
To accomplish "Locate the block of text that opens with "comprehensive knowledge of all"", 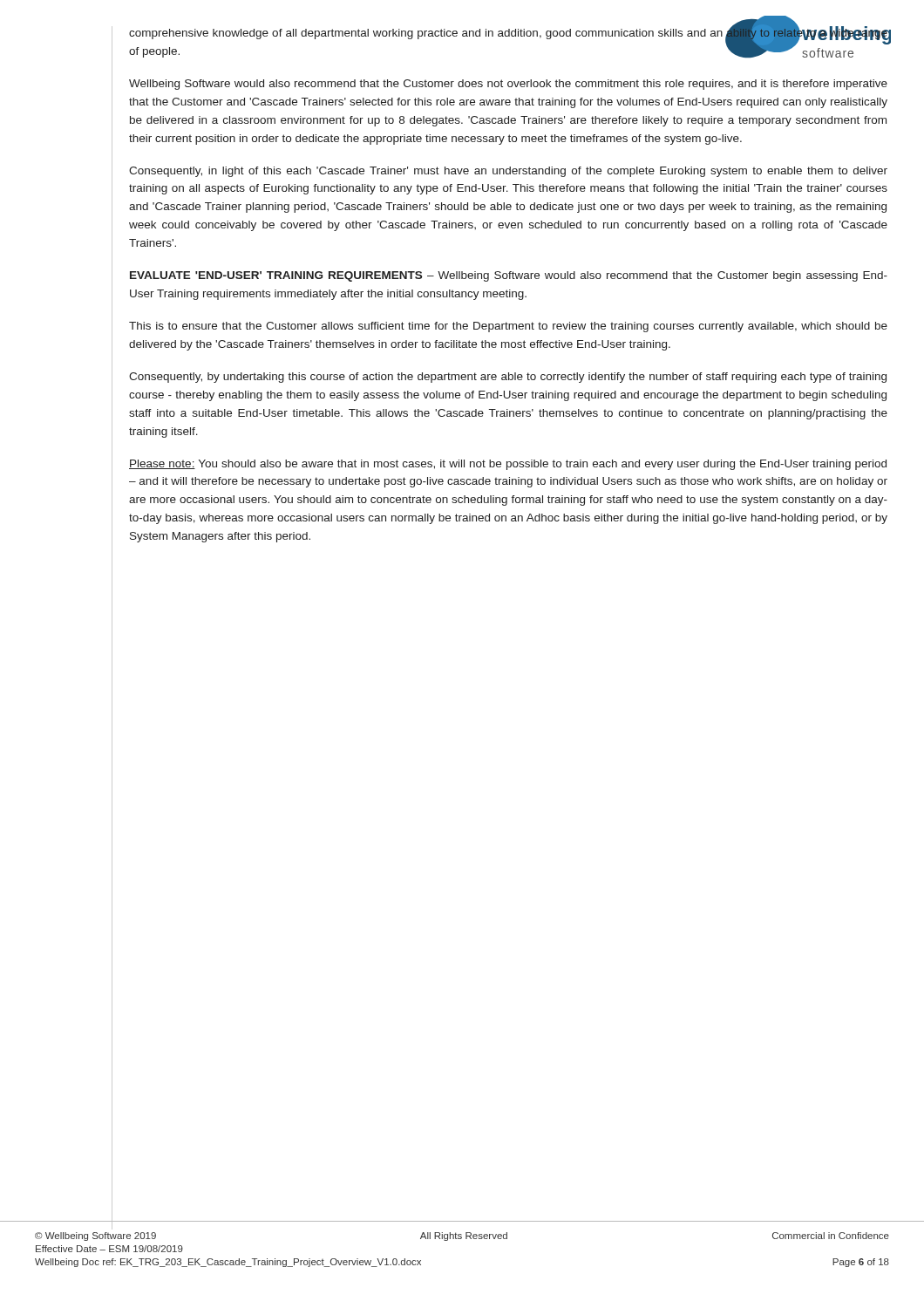I will 508,43.
